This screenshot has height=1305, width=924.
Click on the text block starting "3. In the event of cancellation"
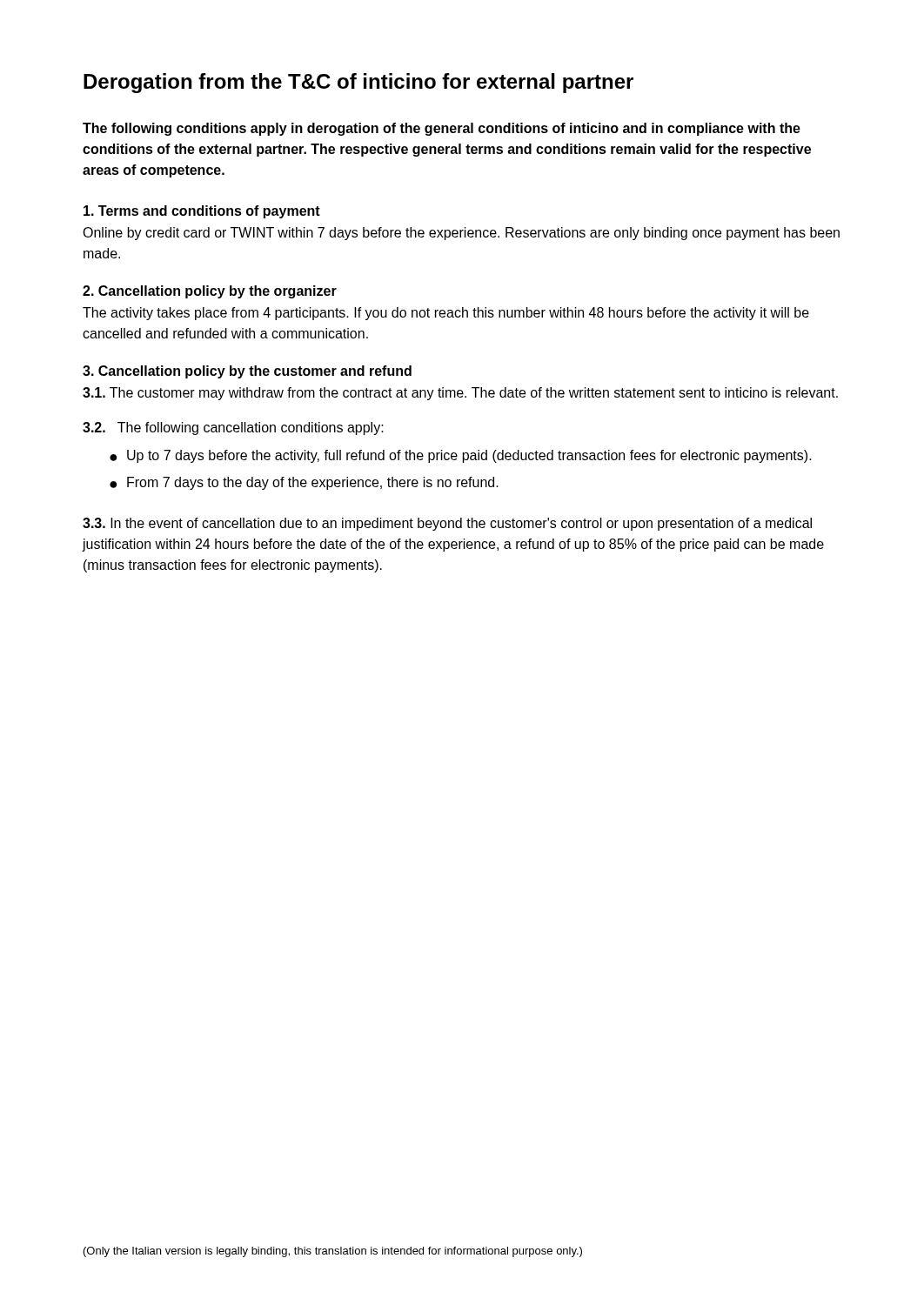point(462,545)
